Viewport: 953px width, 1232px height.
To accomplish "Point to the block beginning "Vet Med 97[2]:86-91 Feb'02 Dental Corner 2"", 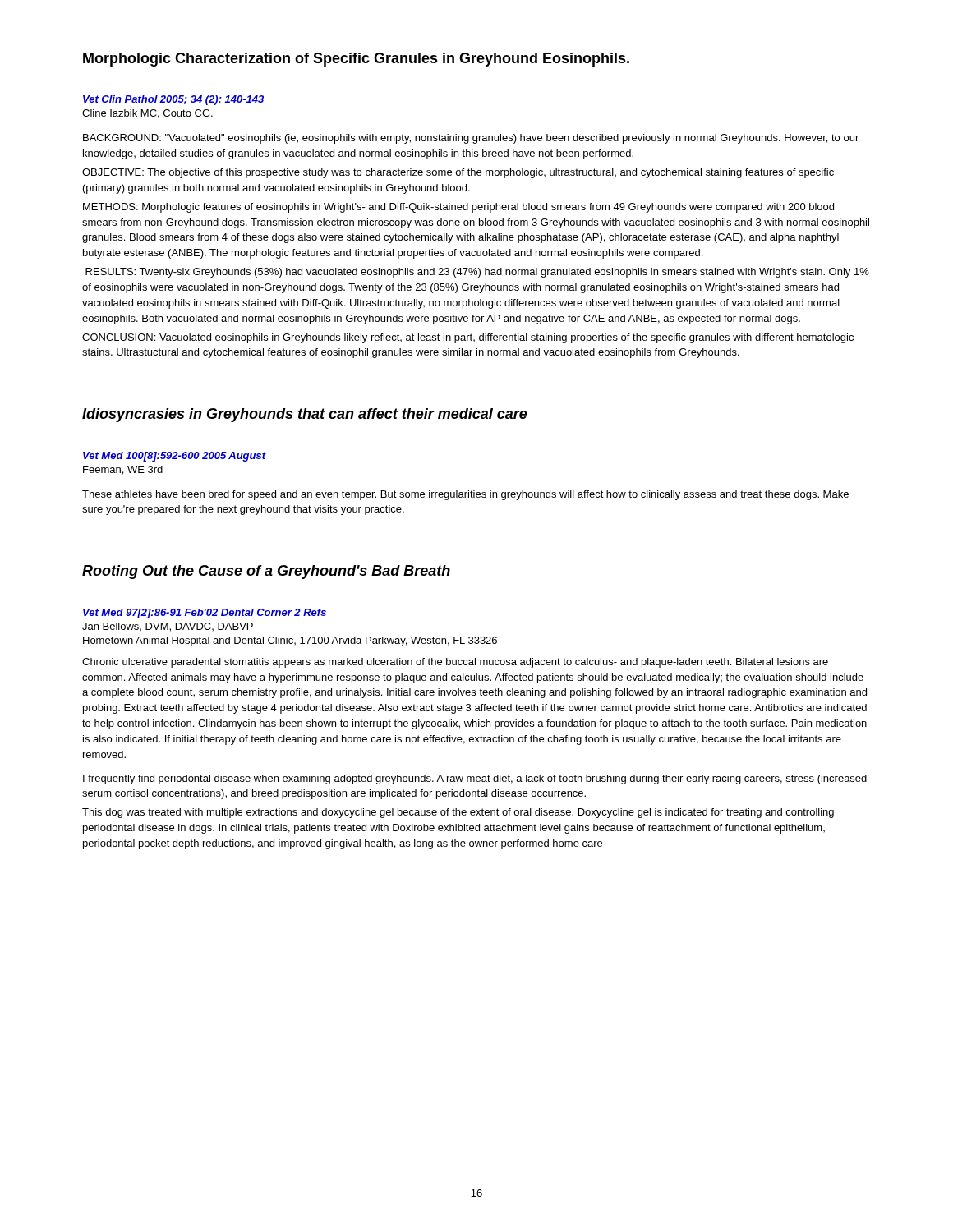I will point(204,612).
